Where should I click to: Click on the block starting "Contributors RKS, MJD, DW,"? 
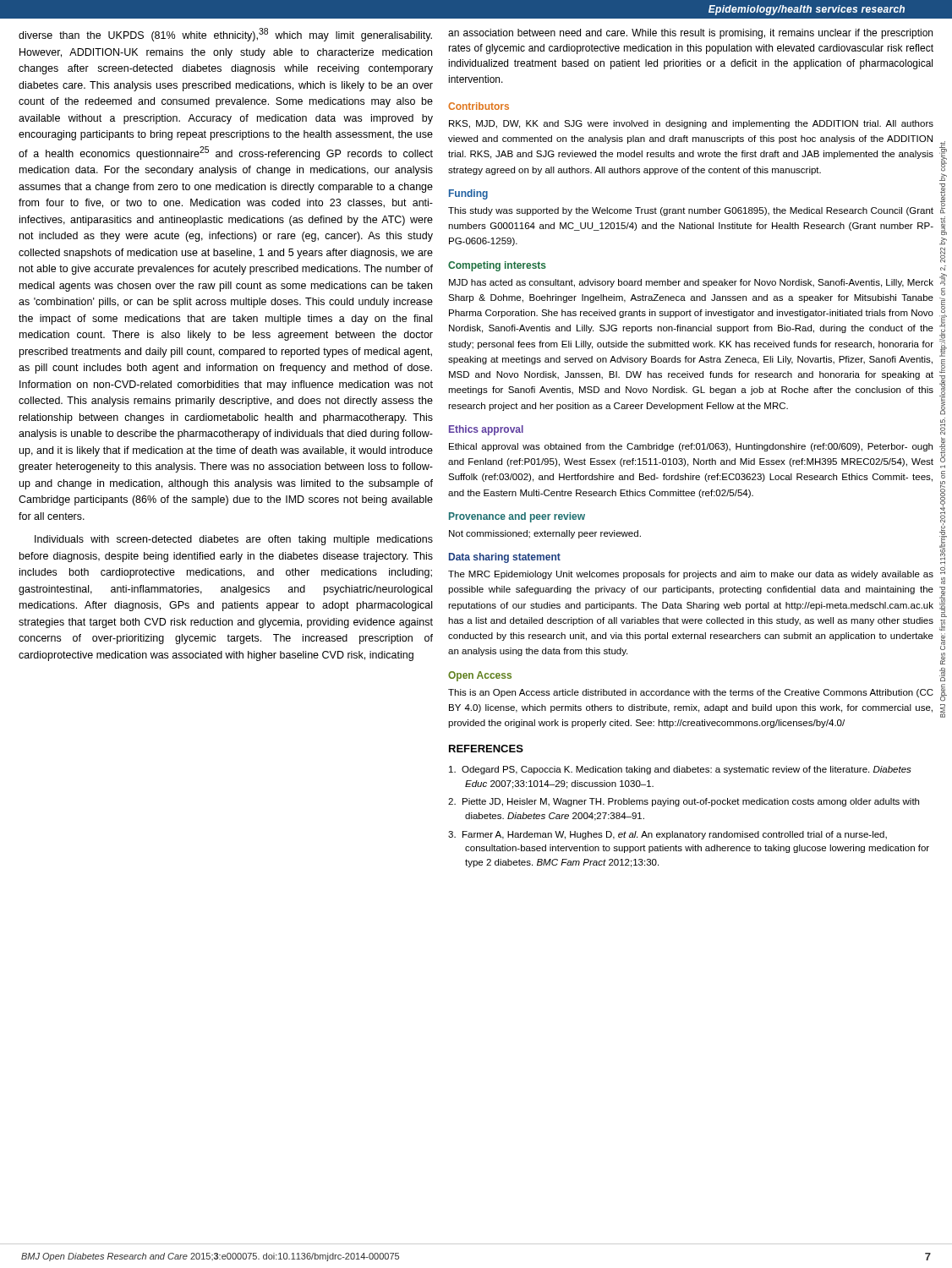coord(691,137)
